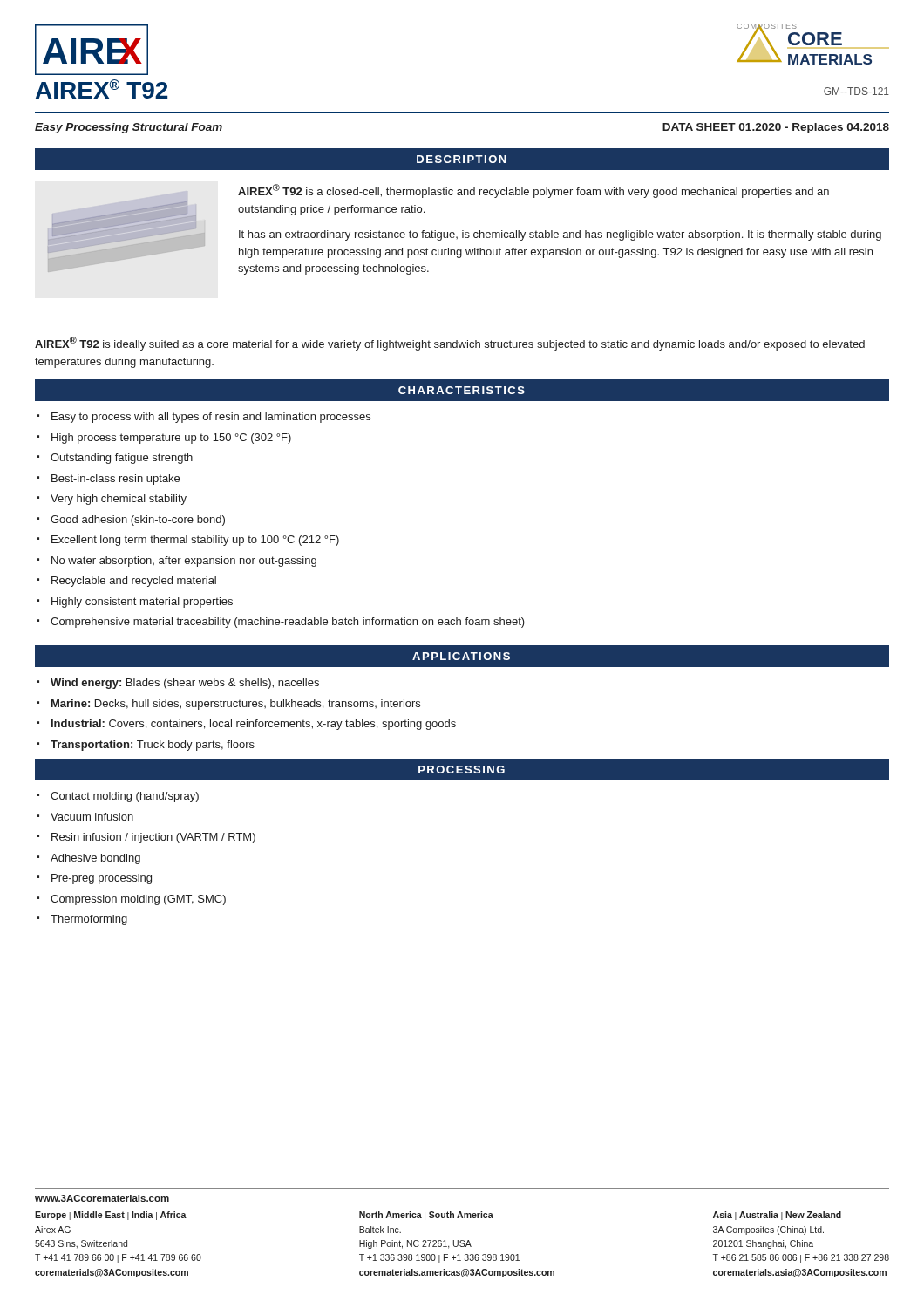Point to "▪Outstanding fatigue strength"
The height and width of the screenshot is (1308, 924).
point(115,456)
